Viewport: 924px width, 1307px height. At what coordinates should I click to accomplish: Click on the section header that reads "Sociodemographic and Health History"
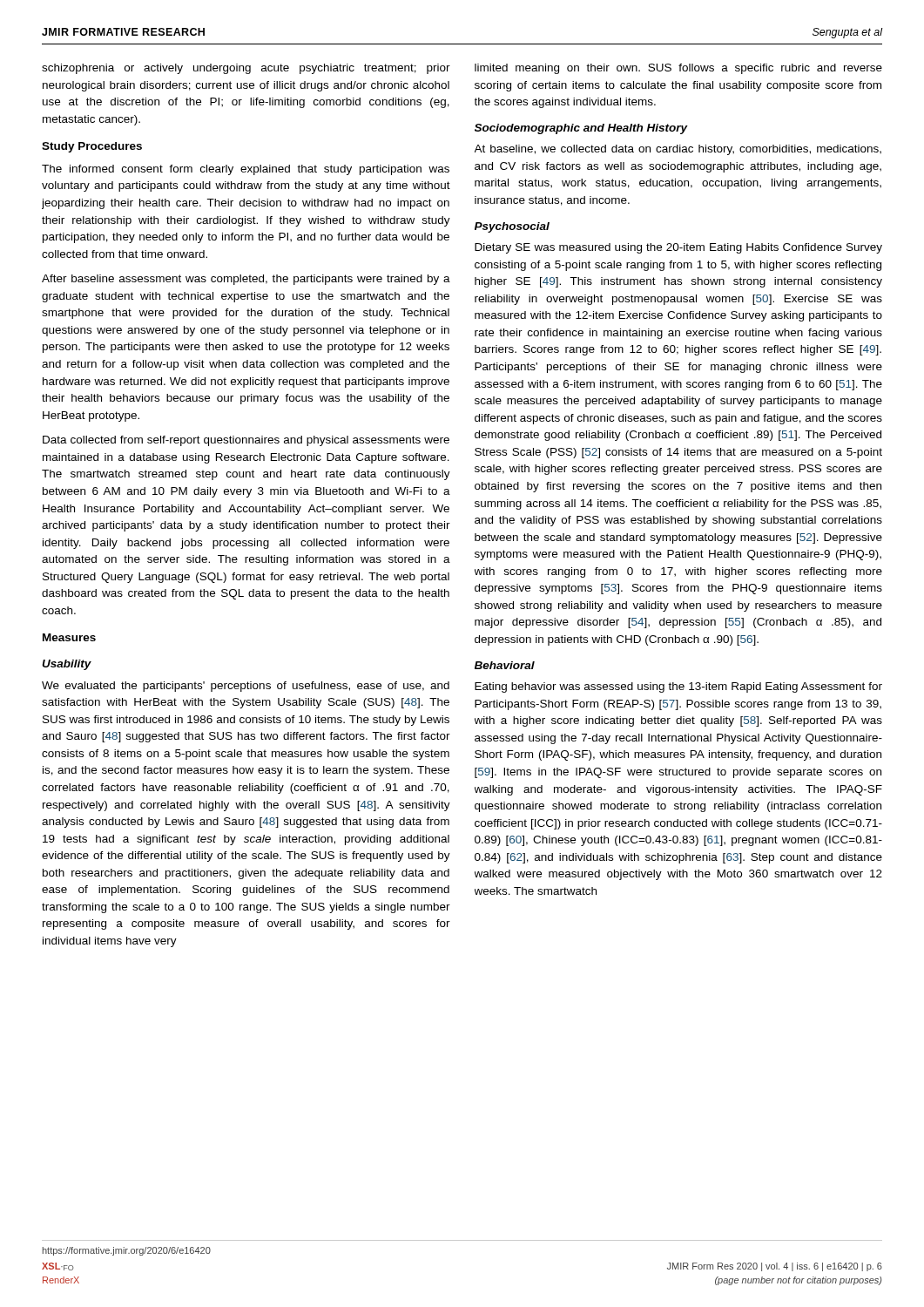(x=581, y=127)
